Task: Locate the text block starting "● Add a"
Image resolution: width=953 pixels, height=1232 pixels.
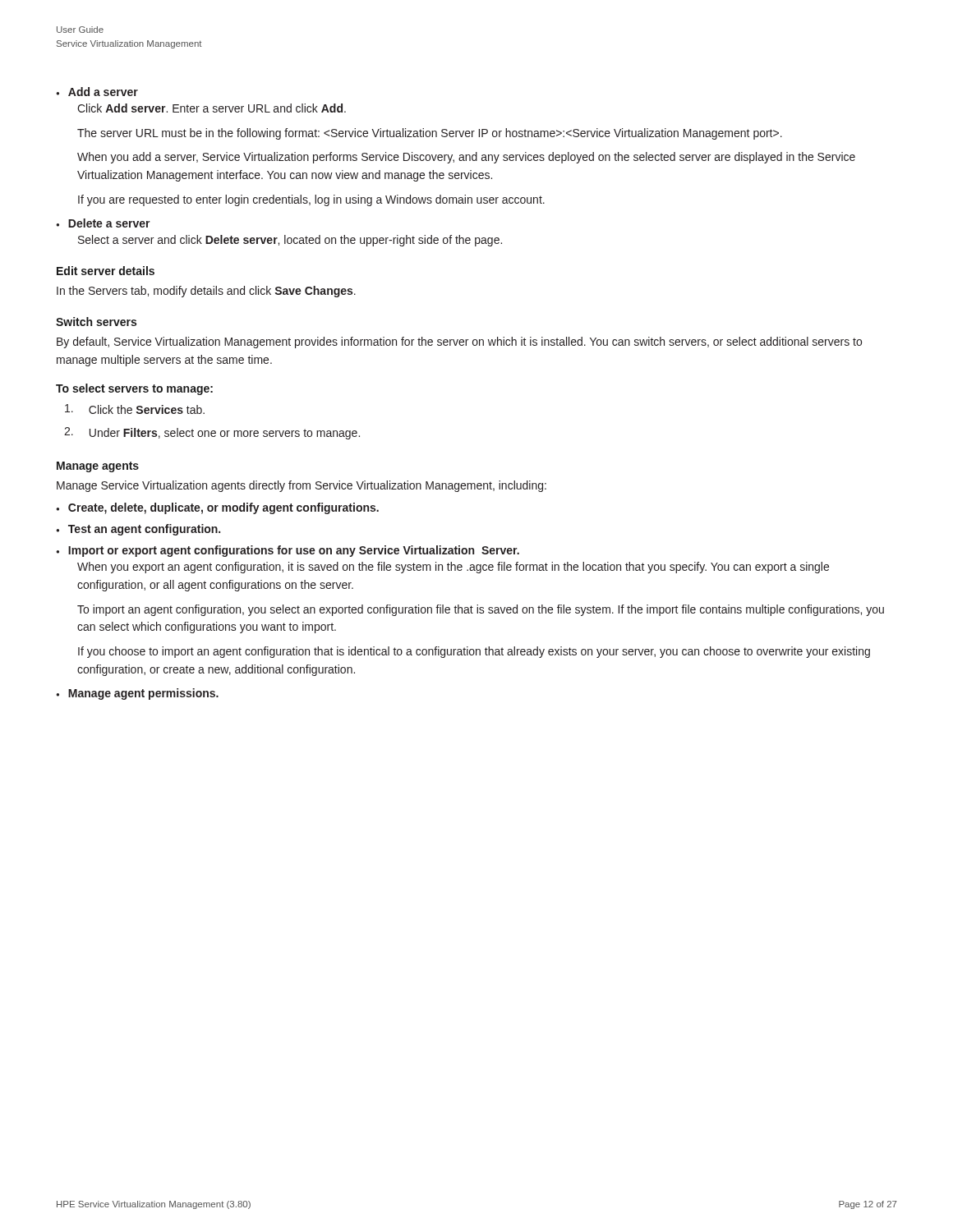Action: pos(476,147)
